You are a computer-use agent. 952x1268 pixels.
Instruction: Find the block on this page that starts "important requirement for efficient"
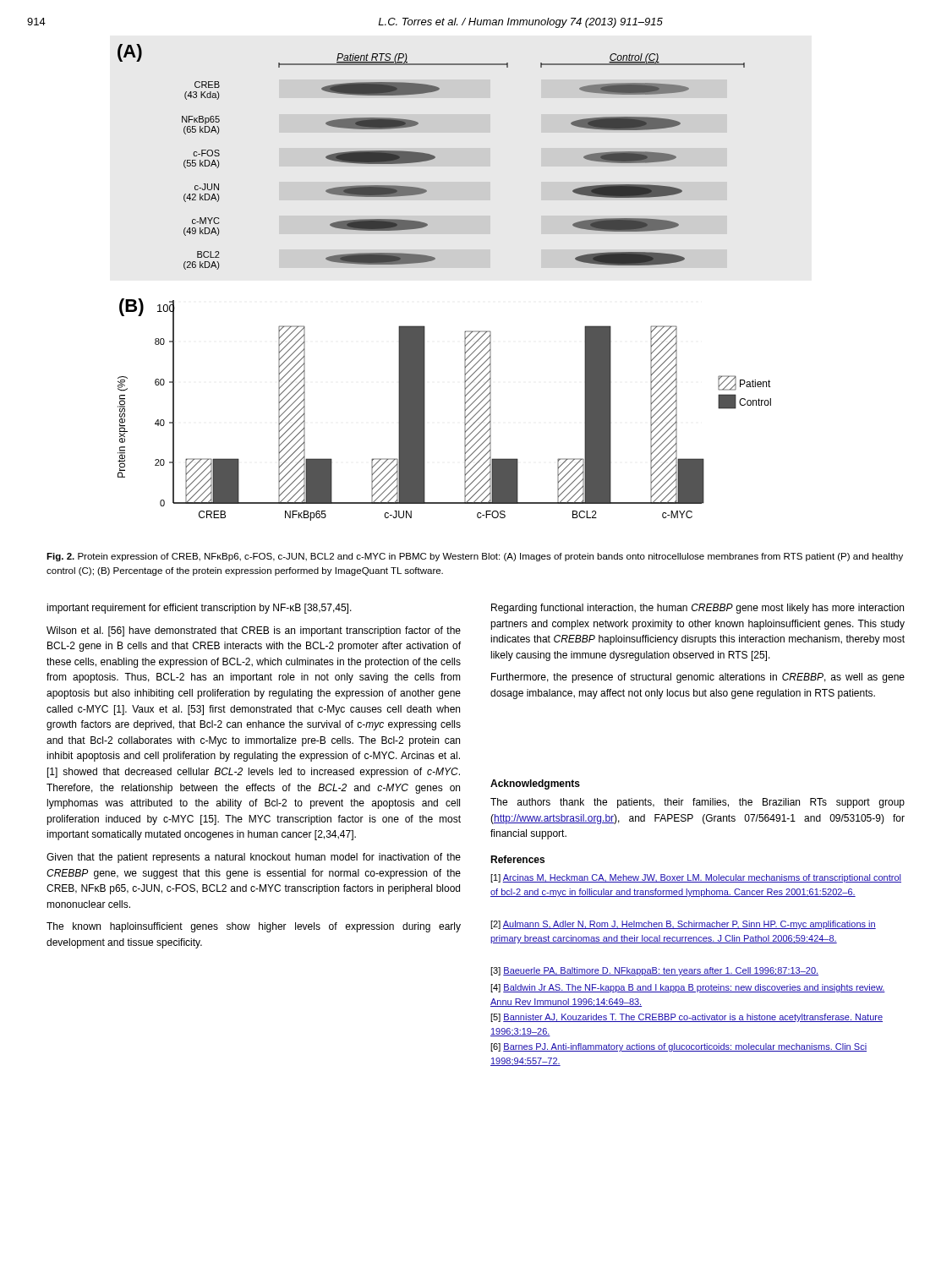point(254,775)
